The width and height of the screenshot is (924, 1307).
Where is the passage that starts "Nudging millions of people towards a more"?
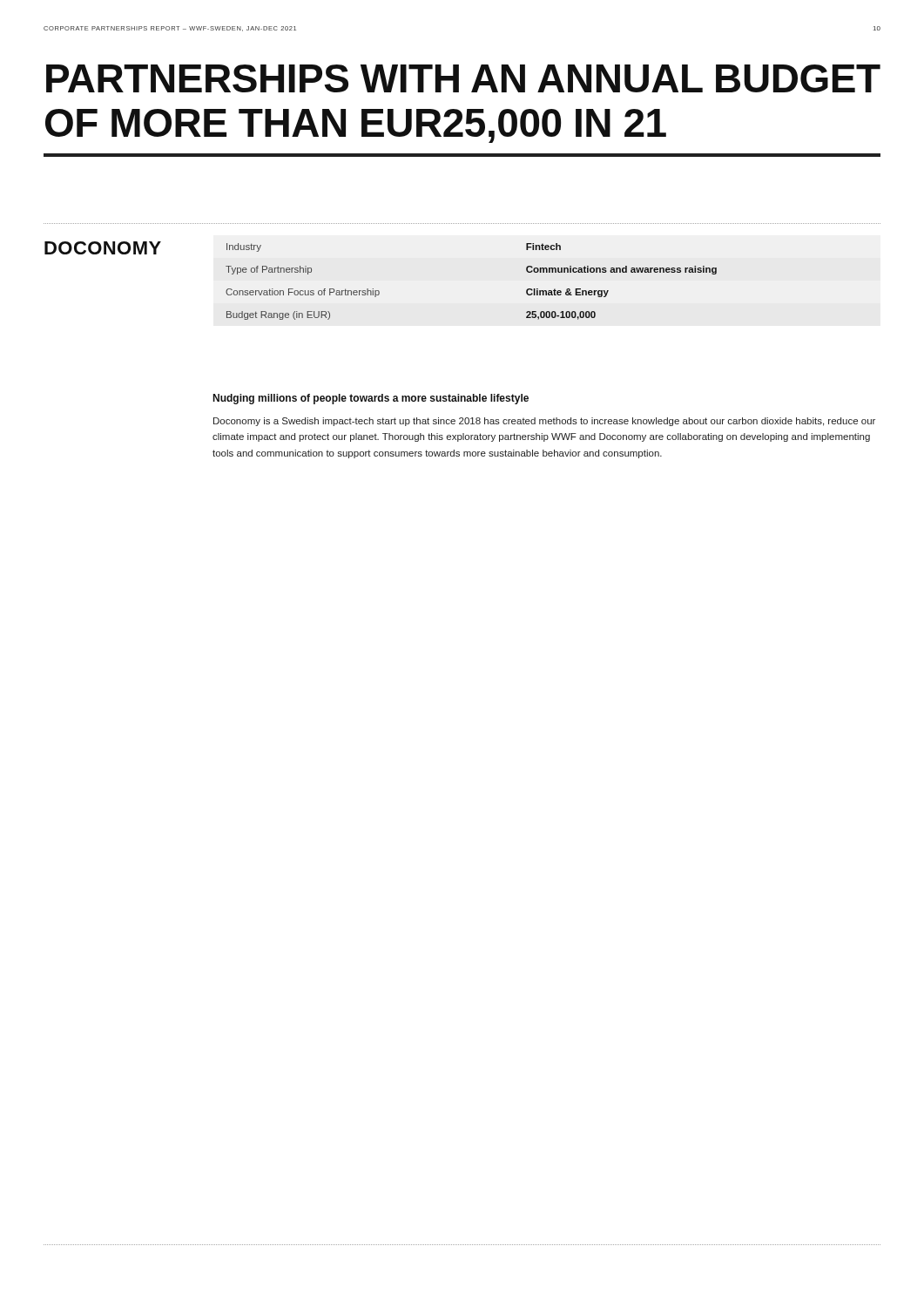point(371,398)
